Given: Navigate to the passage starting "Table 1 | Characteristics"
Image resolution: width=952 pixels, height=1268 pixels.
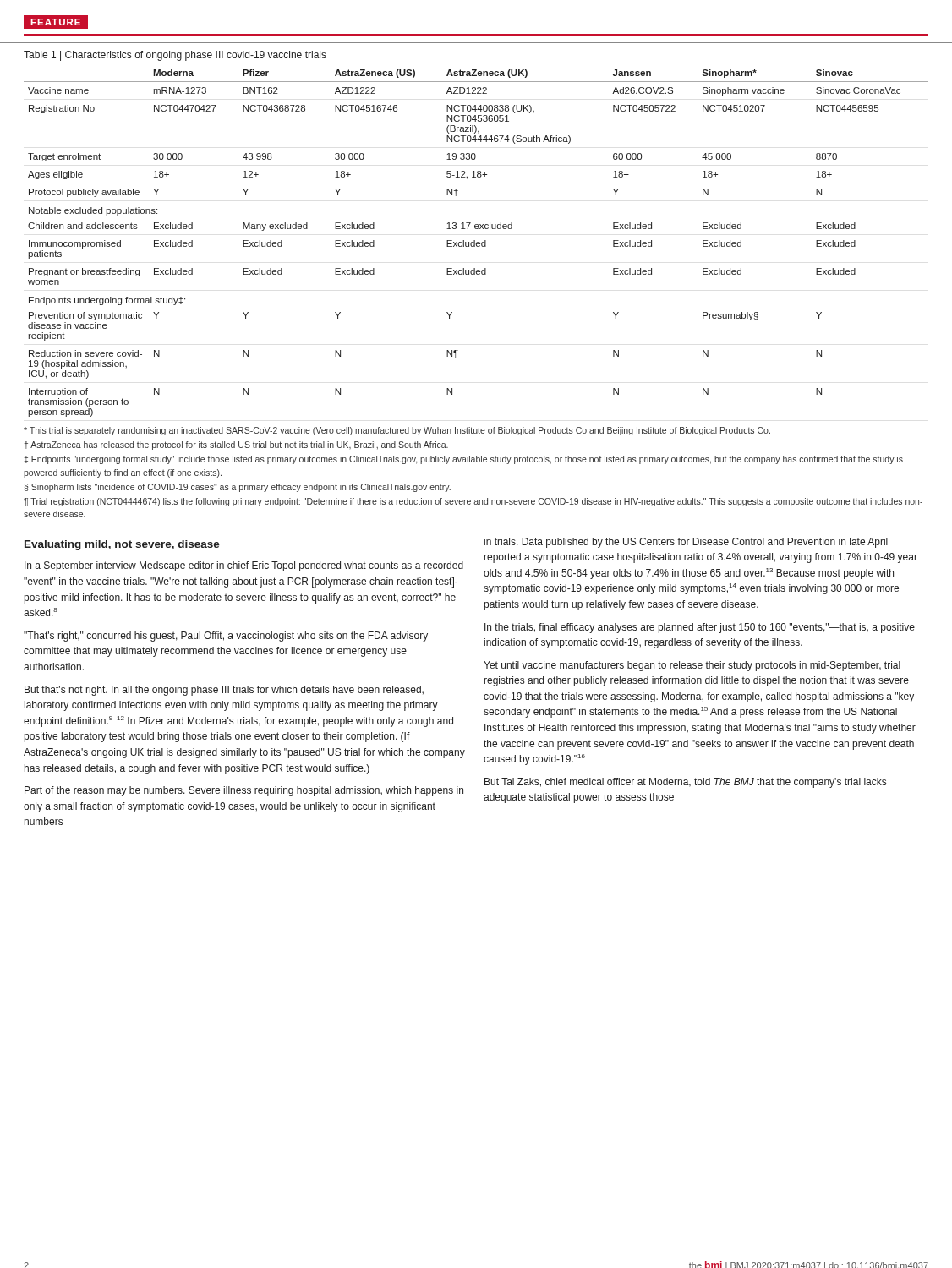Looking at the screenshot, I should [175, 55].
